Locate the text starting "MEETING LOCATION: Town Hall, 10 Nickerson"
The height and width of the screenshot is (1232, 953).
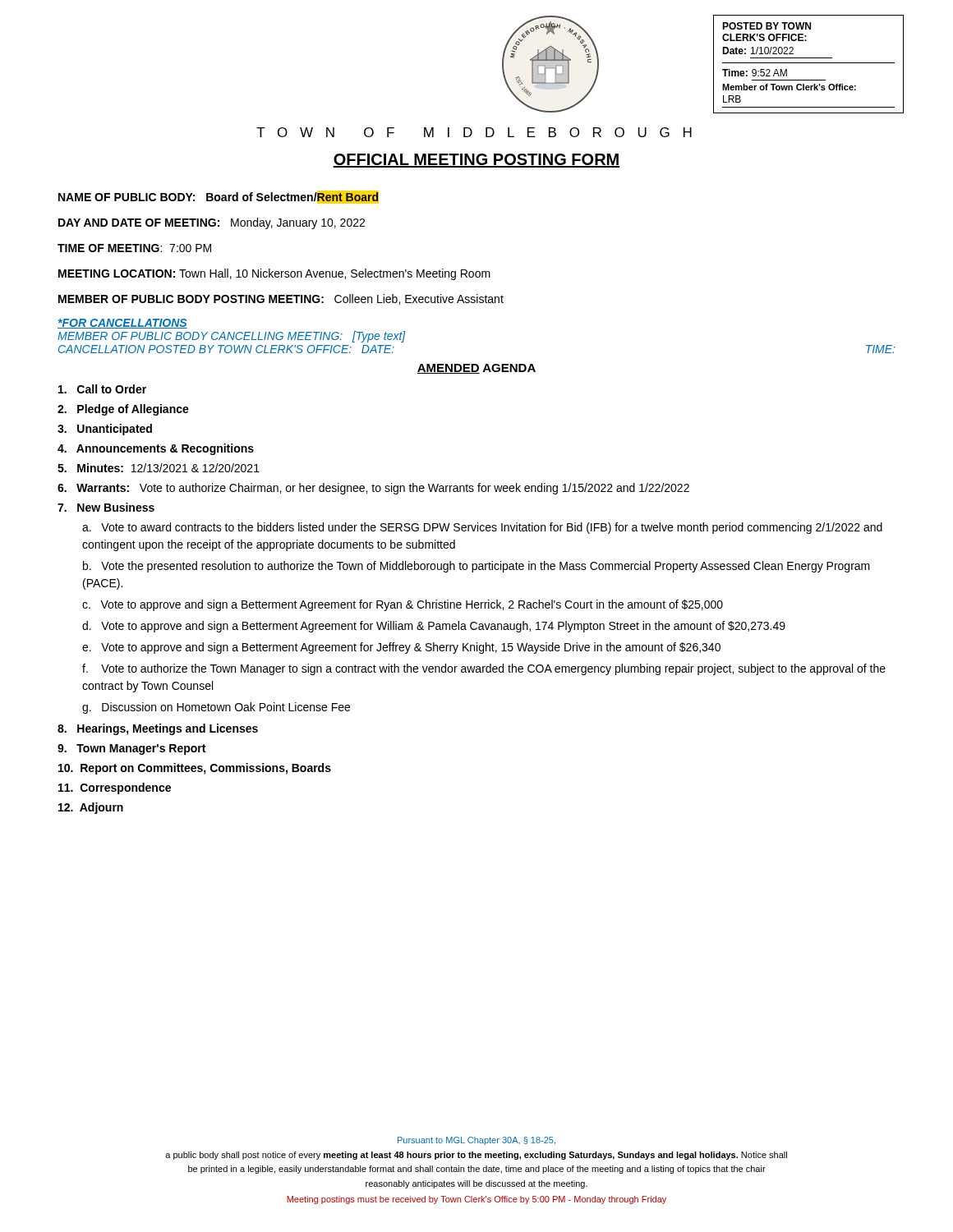(x=274, y=274)
